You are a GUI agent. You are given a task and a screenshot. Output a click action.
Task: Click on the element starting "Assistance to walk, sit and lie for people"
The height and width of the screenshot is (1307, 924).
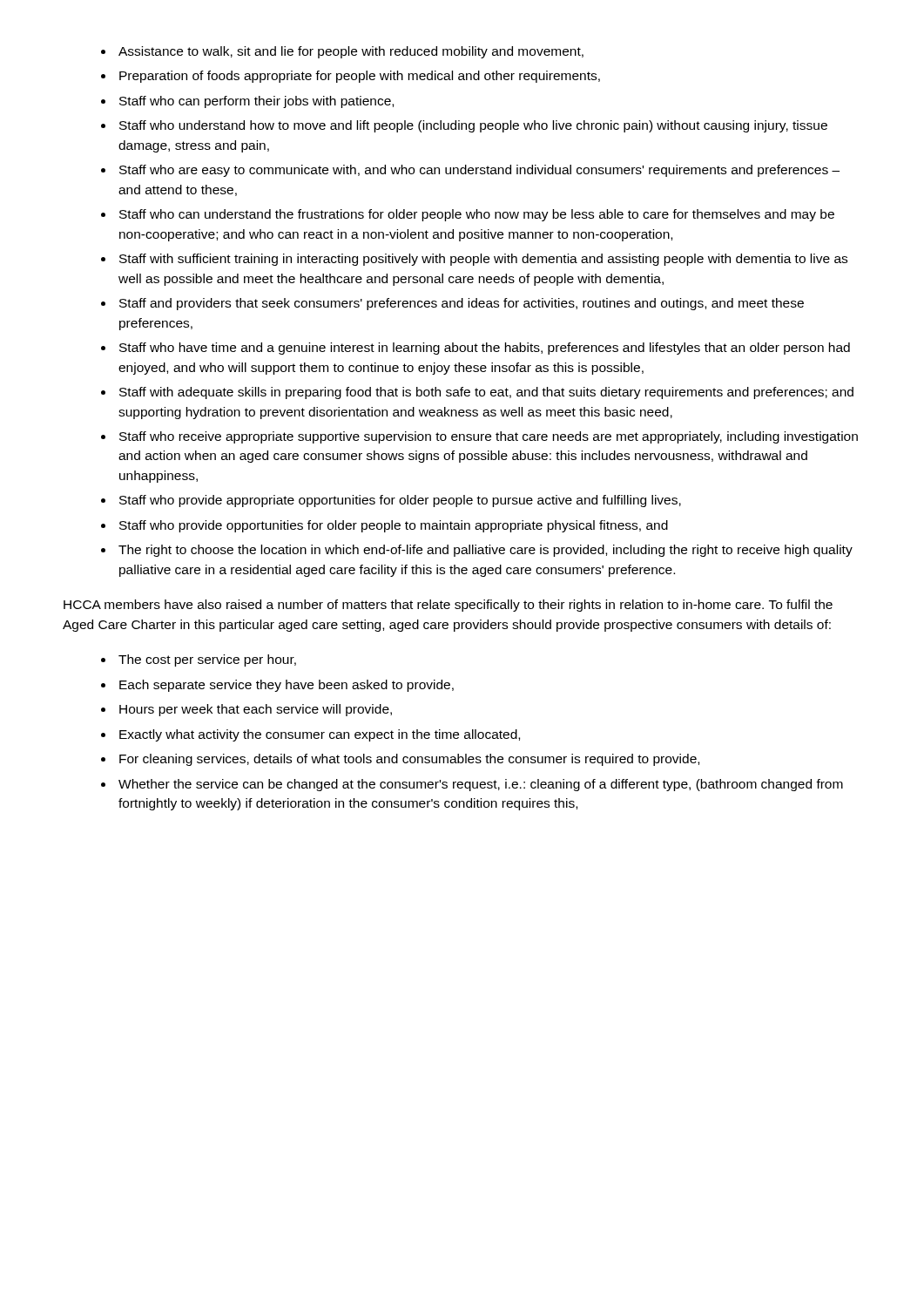click(x=488, y=52)
